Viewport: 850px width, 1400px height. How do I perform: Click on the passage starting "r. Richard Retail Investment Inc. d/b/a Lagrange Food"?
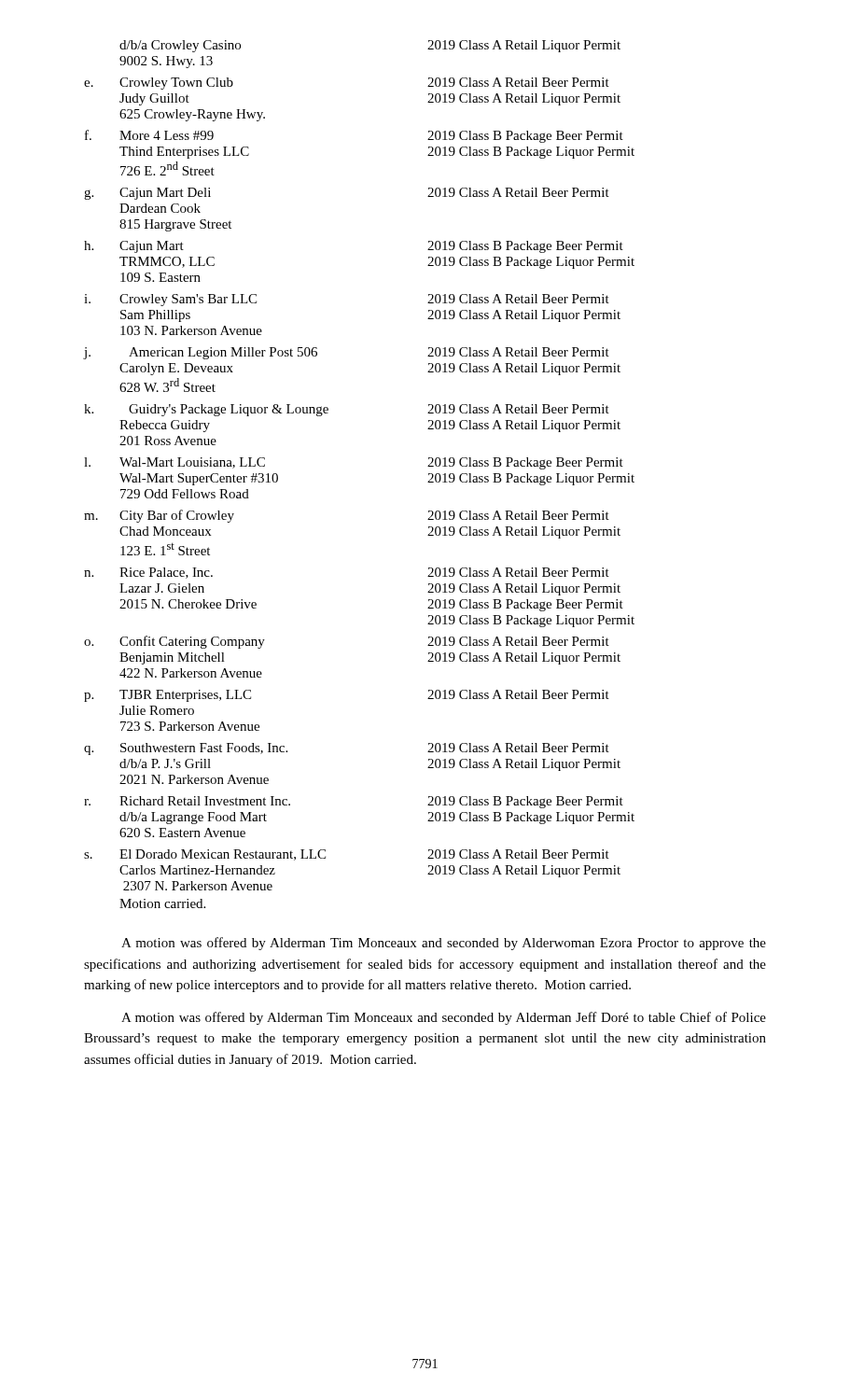tap(425, 820)
